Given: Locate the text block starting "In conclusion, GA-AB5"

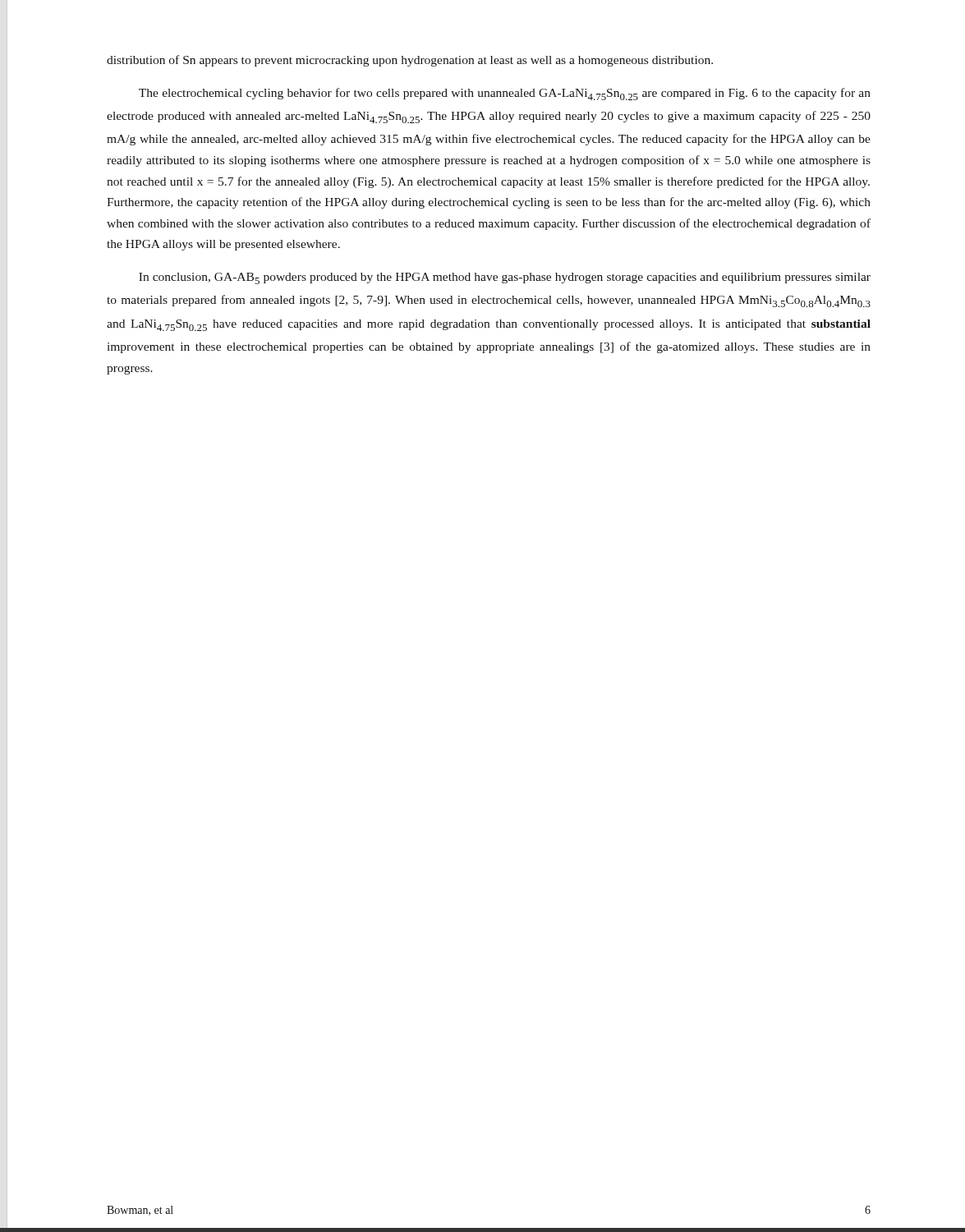Looking at the screenshot, I should click(489, 322).
